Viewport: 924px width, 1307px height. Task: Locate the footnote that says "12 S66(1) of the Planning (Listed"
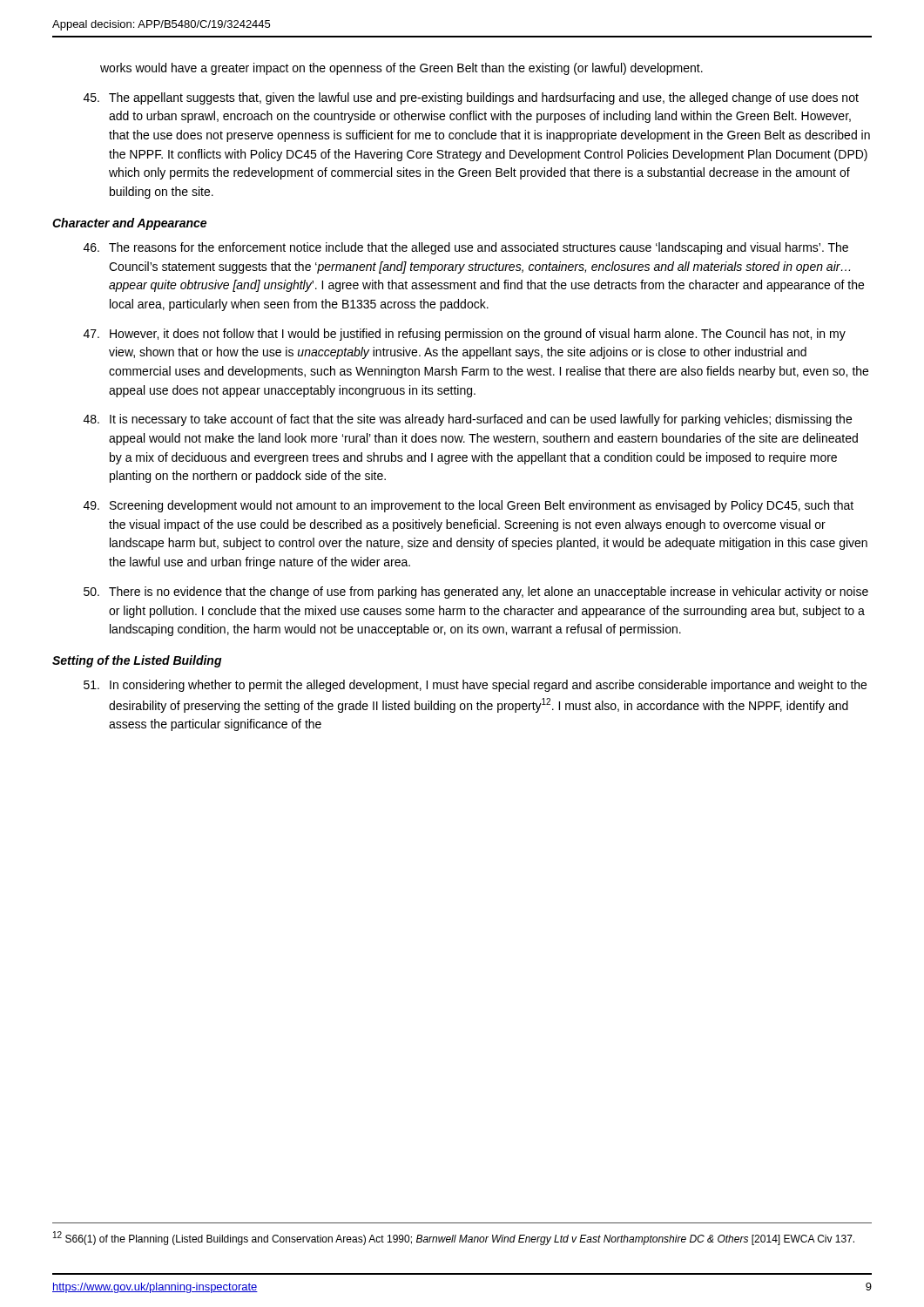tap(454, 1238)
